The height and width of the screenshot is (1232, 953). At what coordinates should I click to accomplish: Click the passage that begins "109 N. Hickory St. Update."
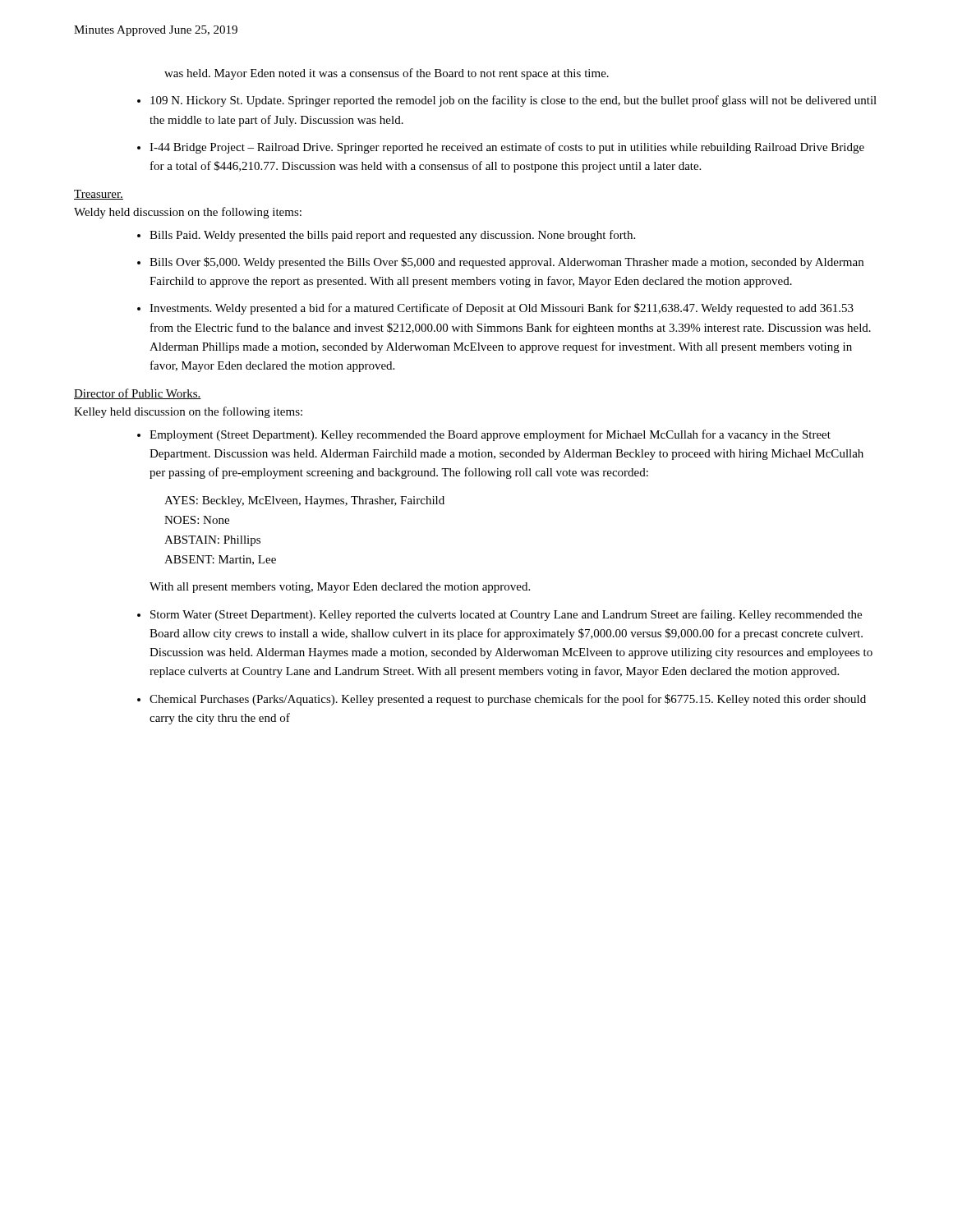[x=513, y=110]
